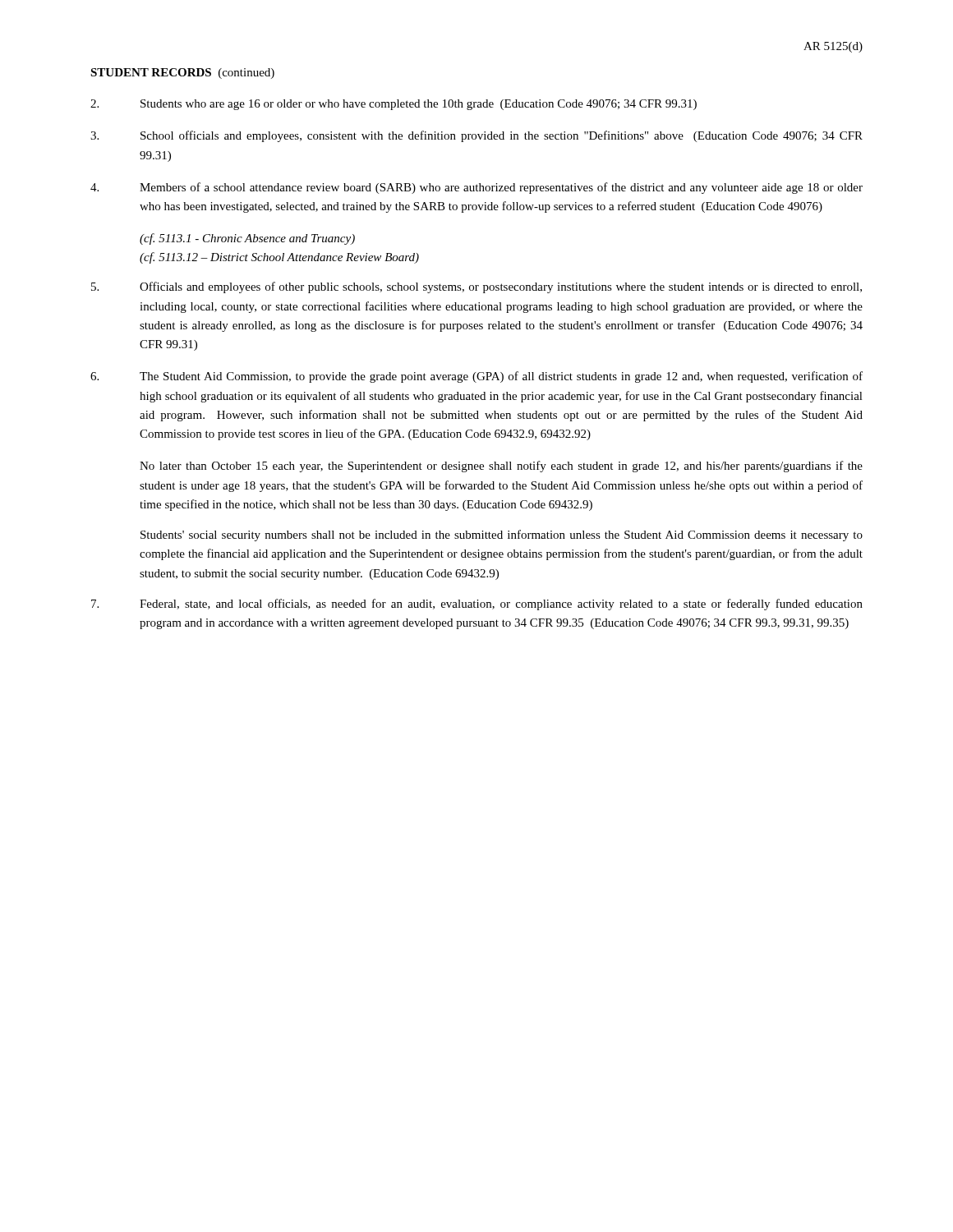The width and height of the screenshot is (953, 1232).
Task: Click on the list item that reads "7. Federal, state, and local"
Action: click(476, 614)
